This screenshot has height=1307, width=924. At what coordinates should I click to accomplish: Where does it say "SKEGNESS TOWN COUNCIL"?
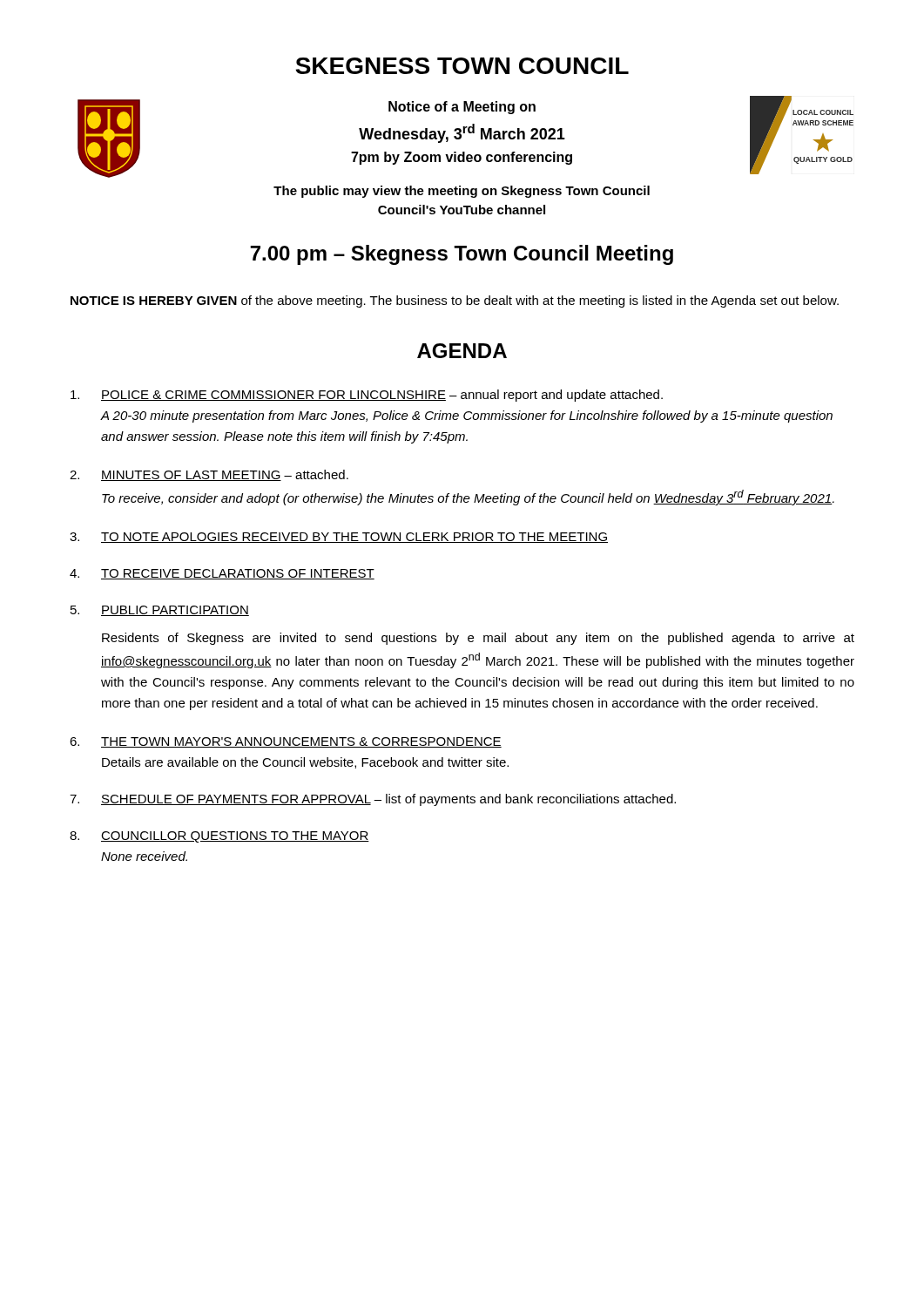462,66
